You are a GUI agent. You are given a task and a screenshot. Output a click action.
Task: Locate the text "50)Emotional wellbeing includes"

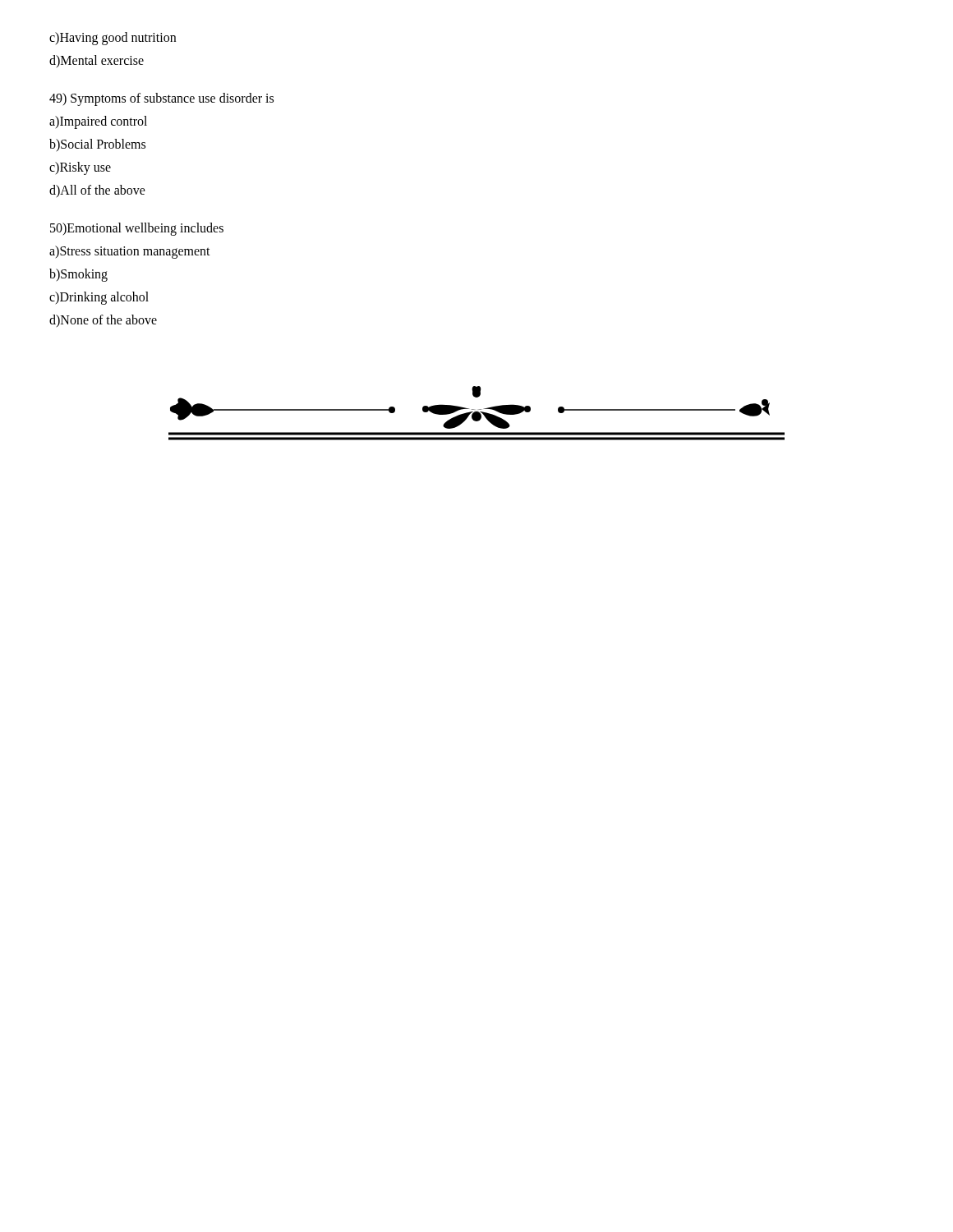coord(137,228)
